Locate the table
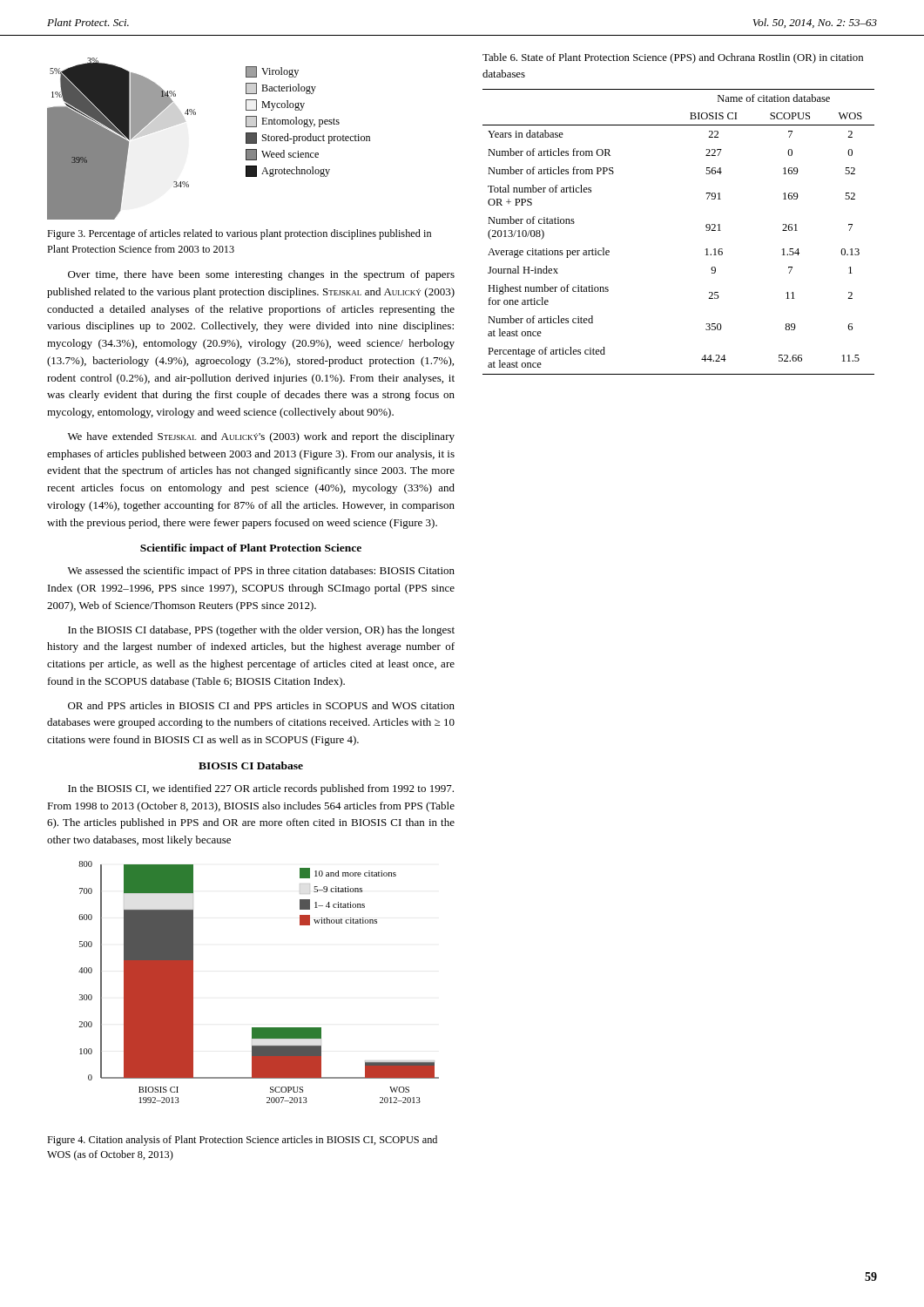The image size is (924, 1307). 678,232
